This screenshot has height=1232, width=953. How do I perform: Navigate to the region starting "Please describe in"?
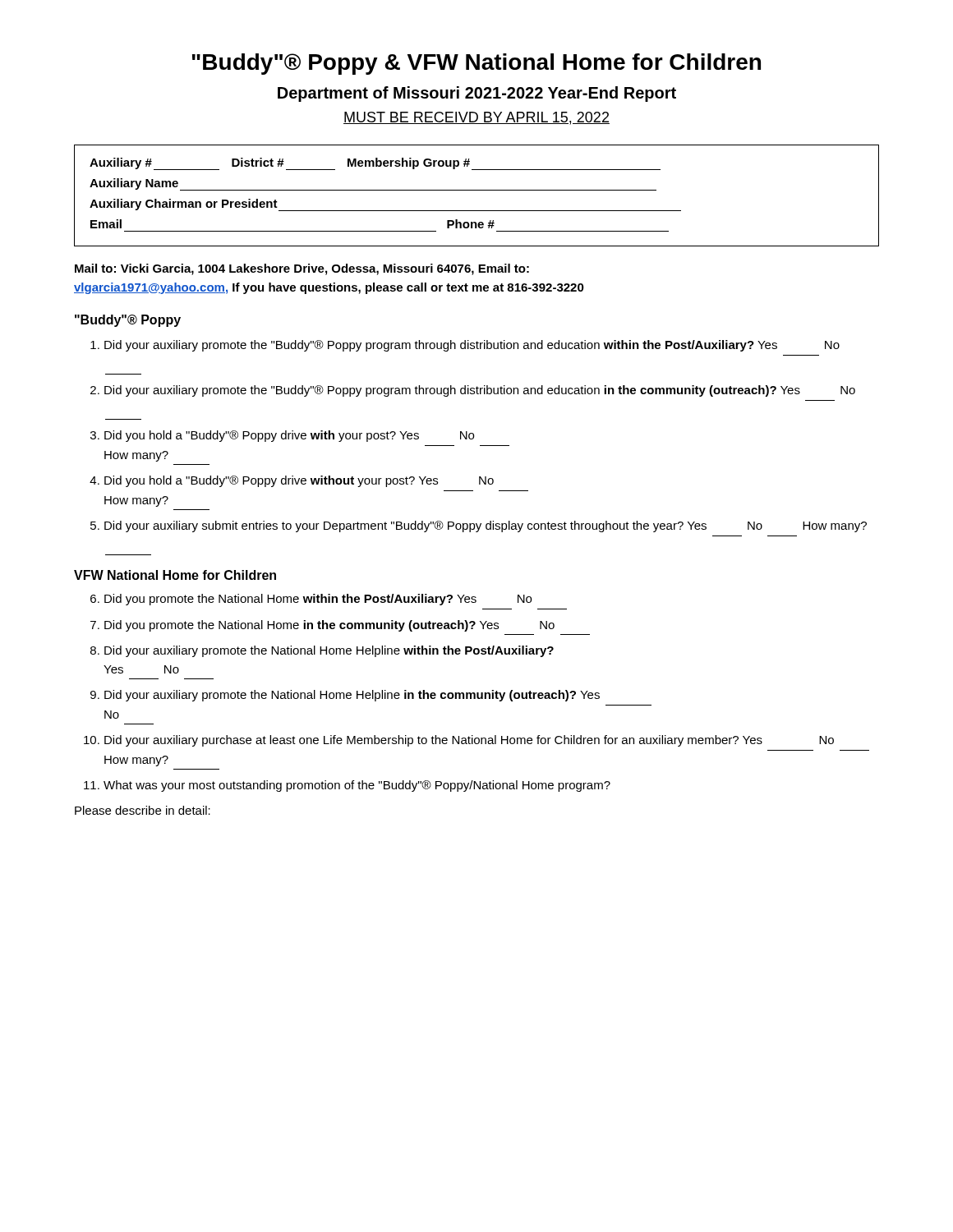pos(142,810)
